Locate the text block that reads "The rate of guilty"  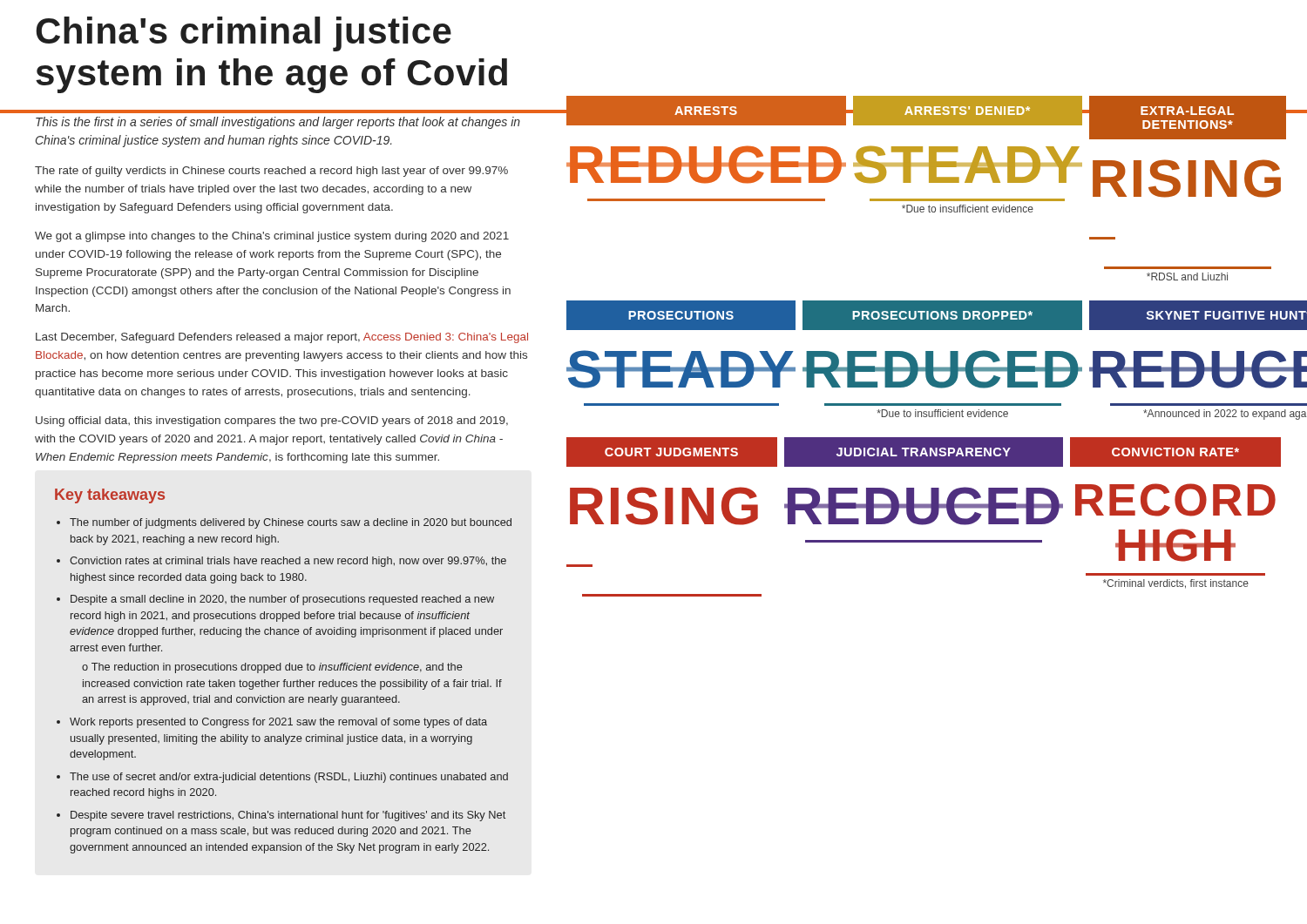(272, 188)
